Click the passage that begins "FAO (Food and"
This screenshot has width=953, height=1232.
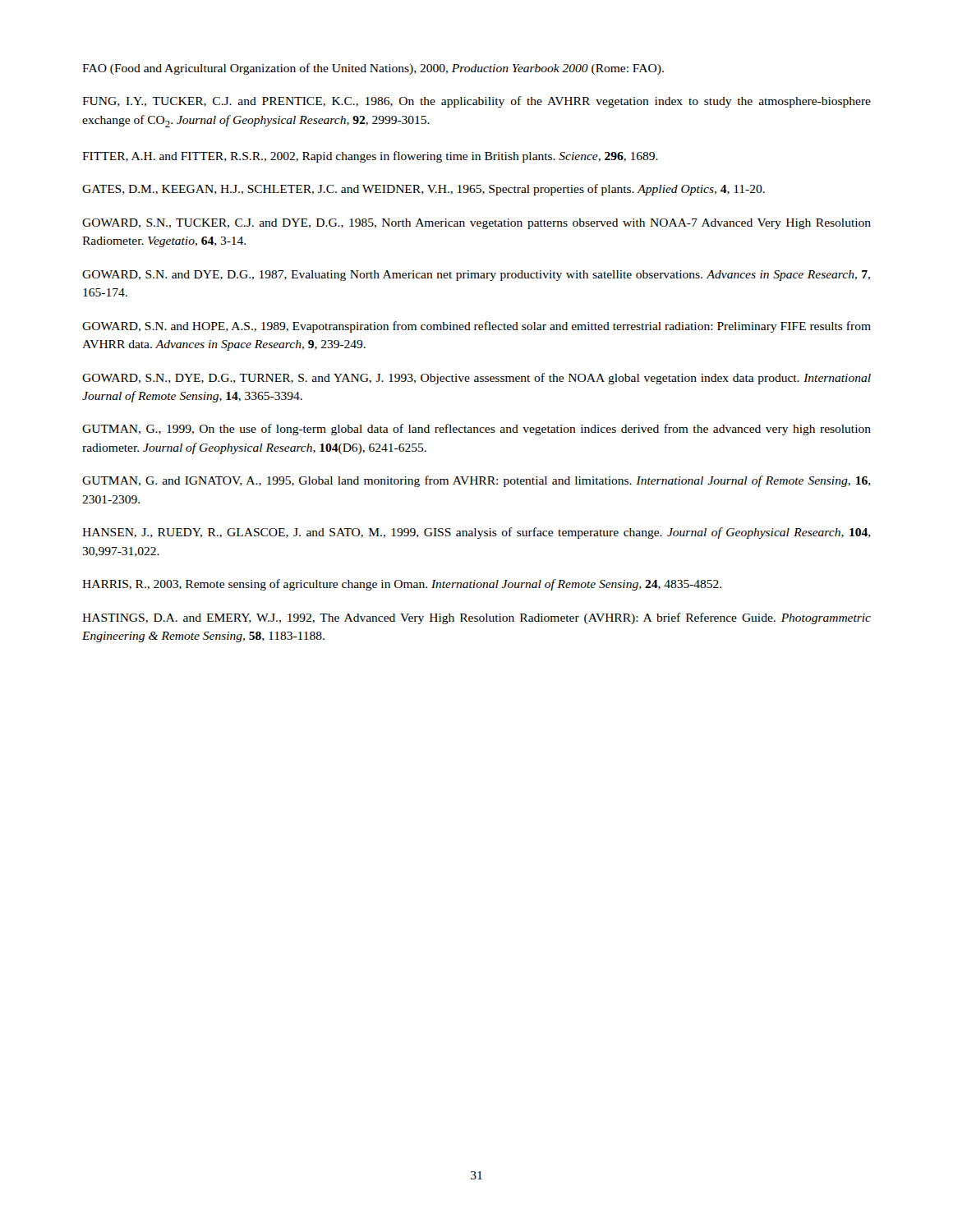click(x=373, y=68)
